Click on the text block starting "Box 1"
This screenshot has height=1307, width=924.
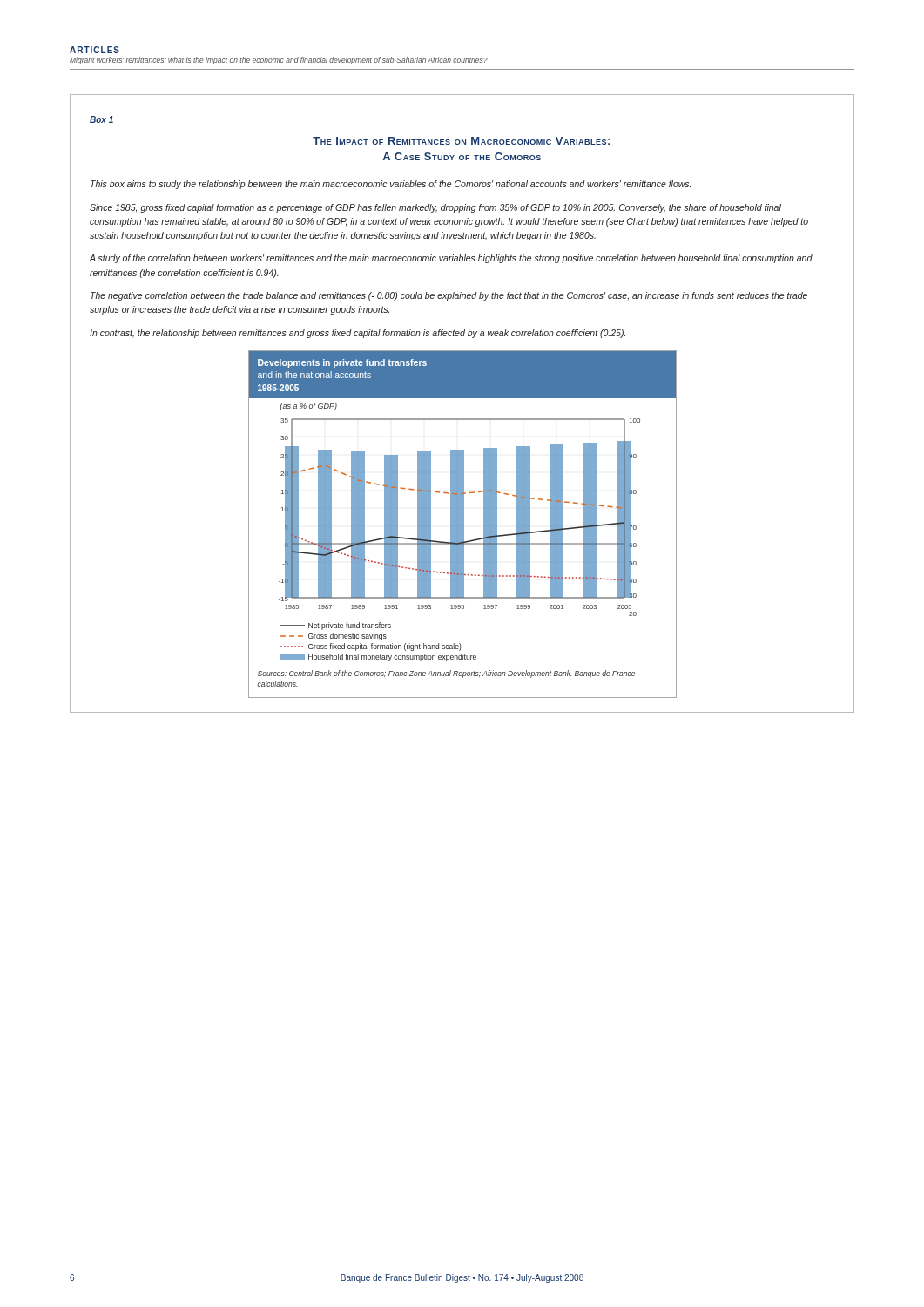[102, 120]
